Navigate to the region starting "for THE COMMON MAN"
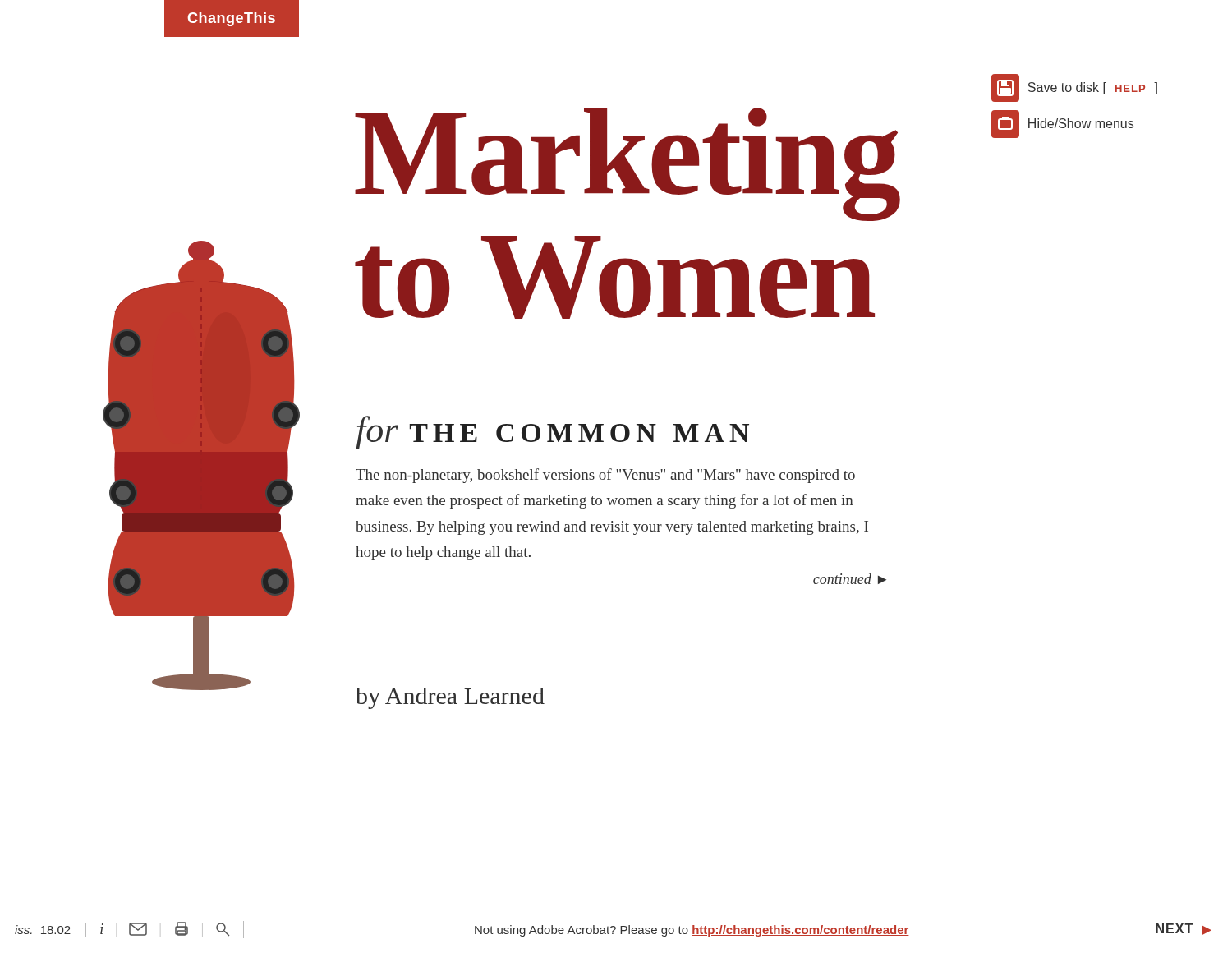 pos(555,430)
